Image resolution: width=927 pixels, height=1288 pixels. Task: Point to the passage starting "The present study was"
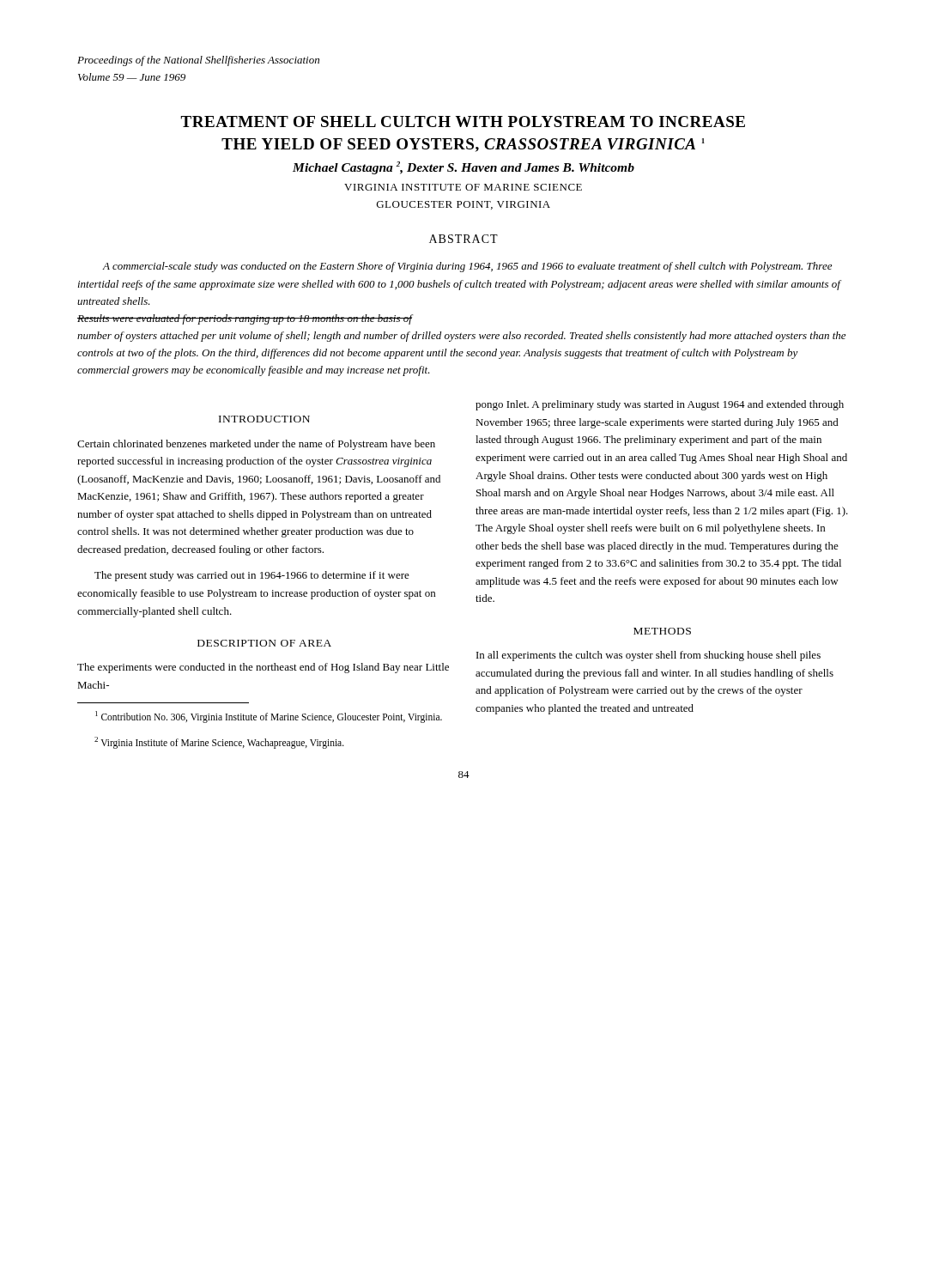pyautogui.click(x=257, y=593)
